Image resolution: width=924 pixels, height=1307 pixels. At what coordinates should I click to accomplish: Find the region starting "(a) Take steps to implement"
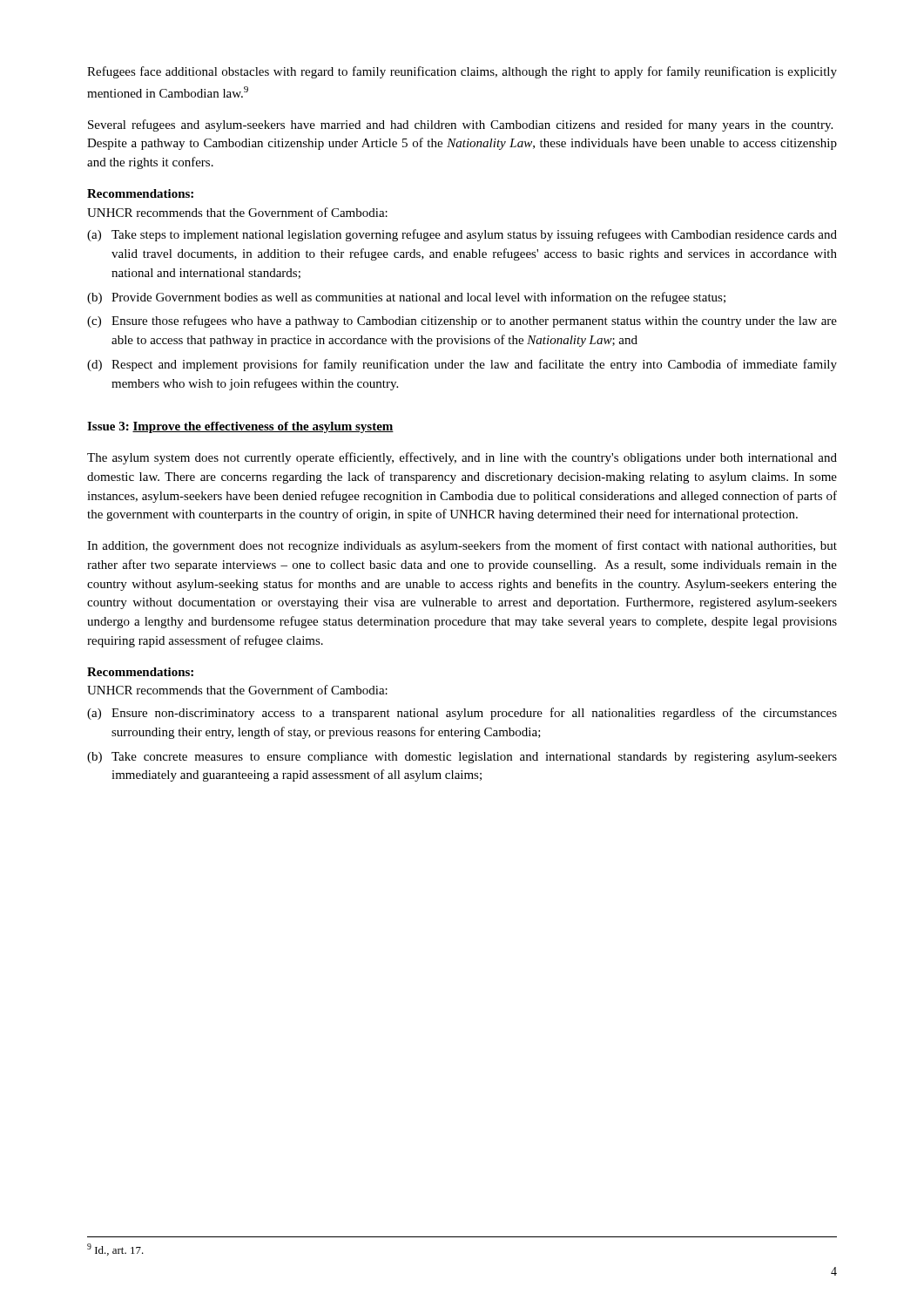tap(462, 254)
